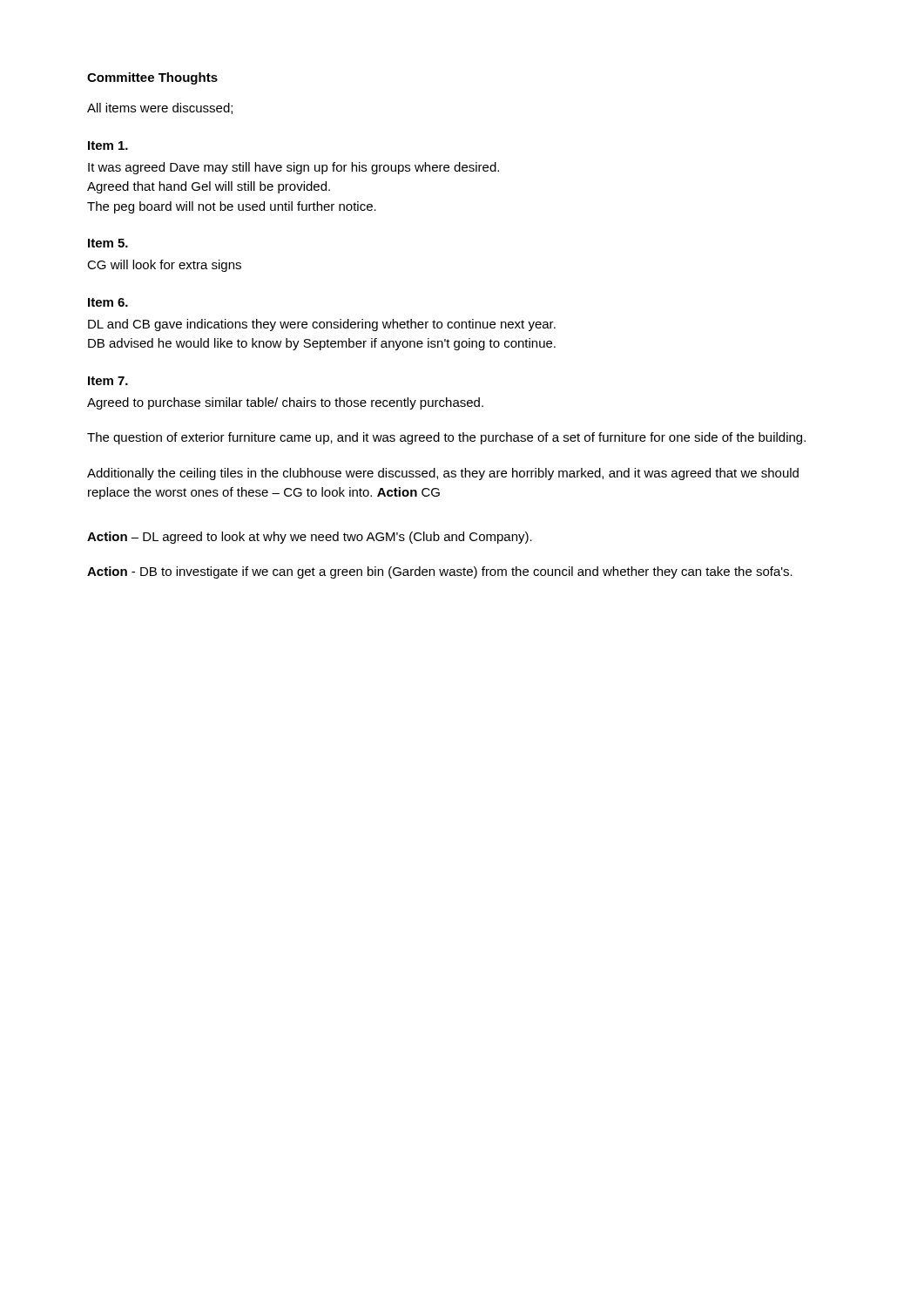
Task: Point to "All items were discussed;"
Action: (x=160, y=108)
